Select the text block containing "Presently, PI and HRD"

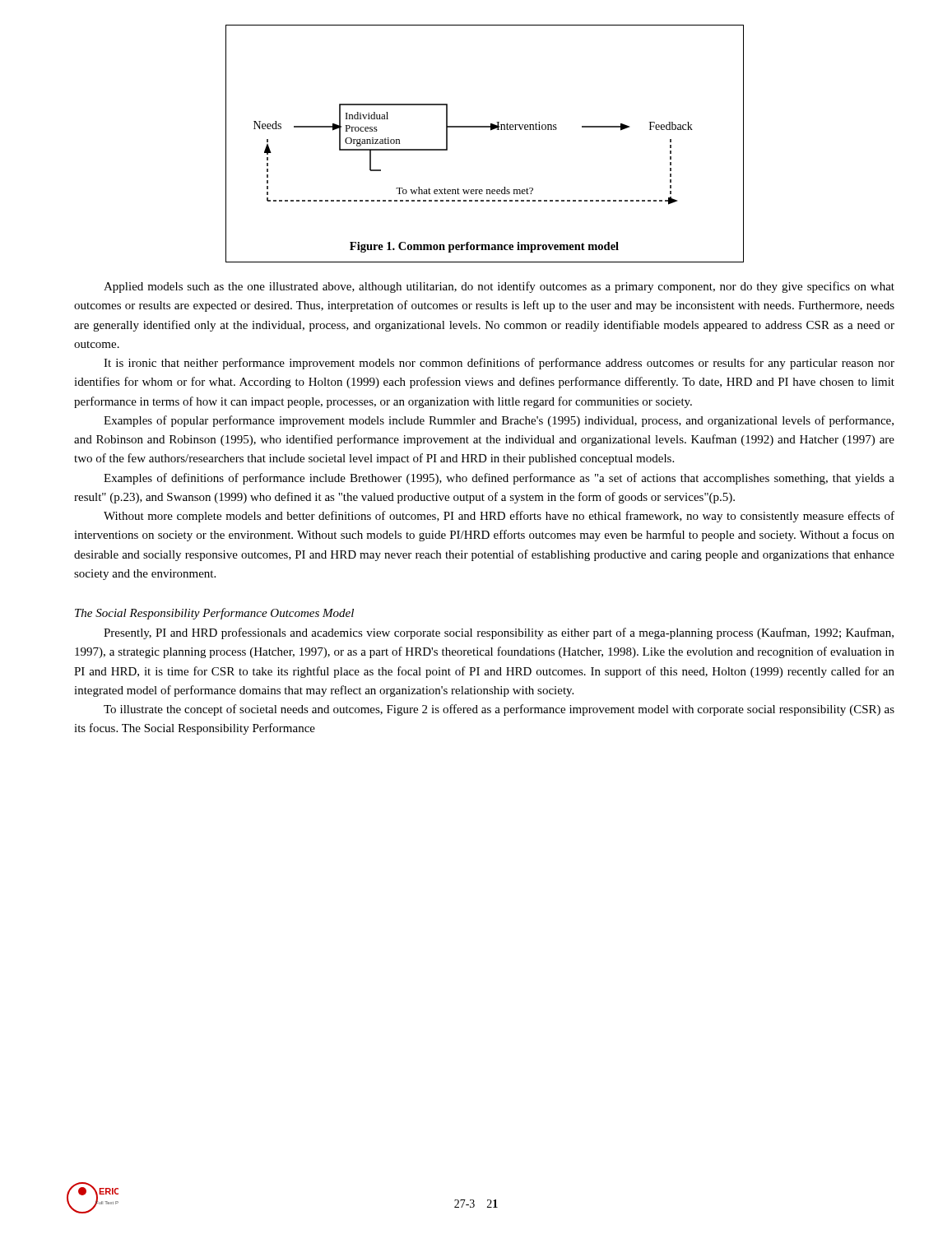[484, 662]
